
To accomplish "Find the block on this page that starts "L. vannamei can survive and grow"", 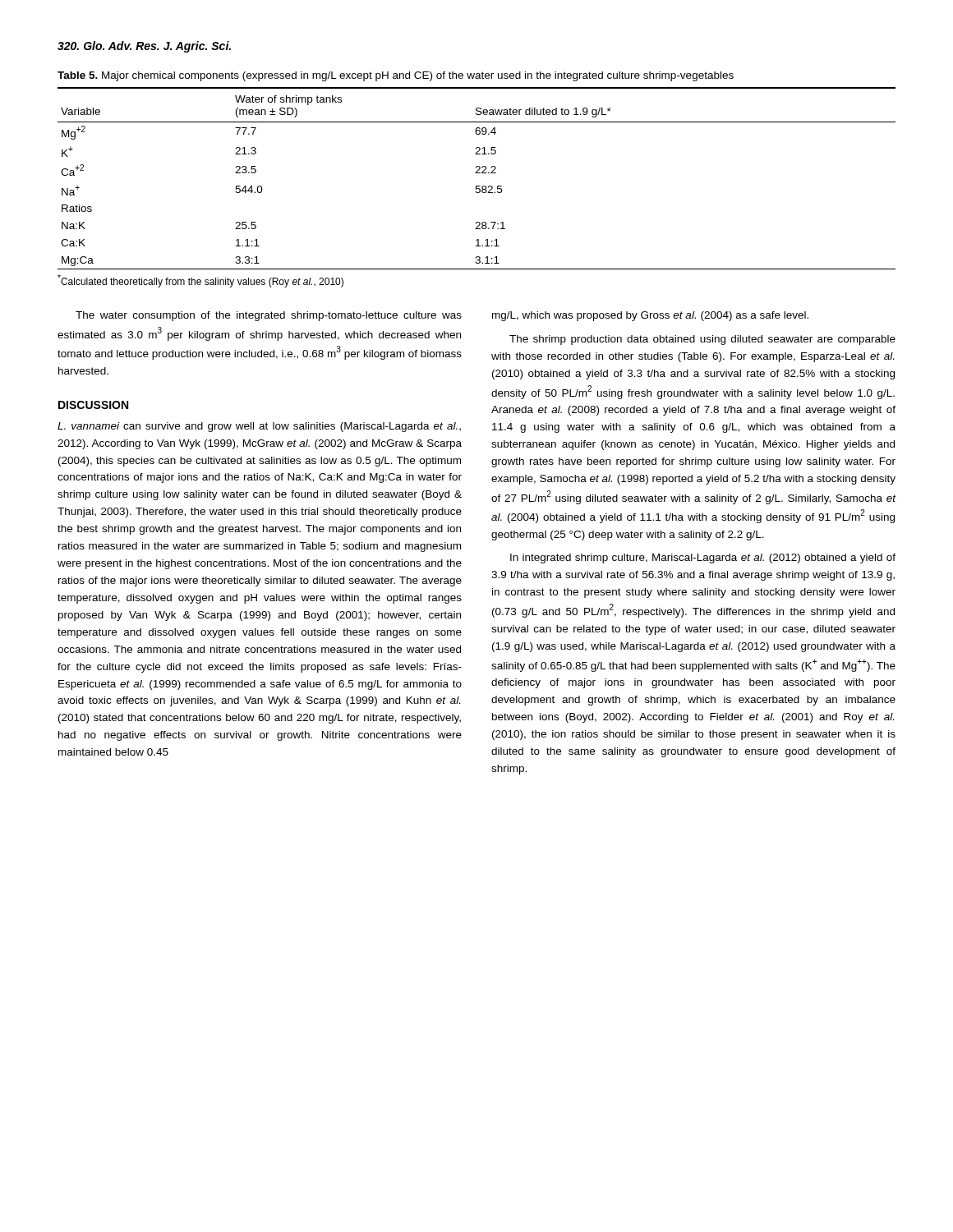I will (260, 590).
